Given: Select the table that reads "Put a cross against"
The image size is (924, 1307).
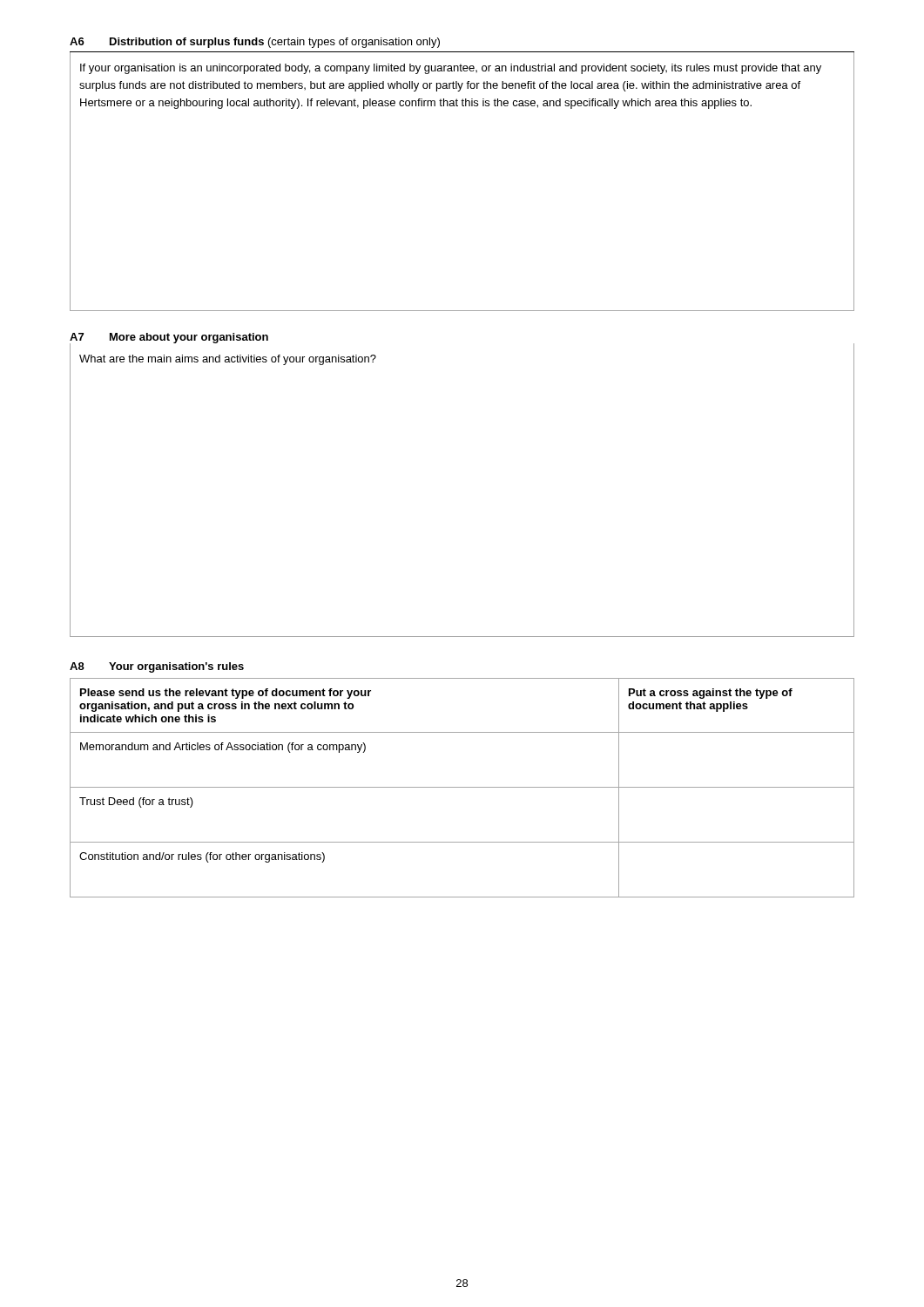Looking at the screenshot, I should [462, 788].
